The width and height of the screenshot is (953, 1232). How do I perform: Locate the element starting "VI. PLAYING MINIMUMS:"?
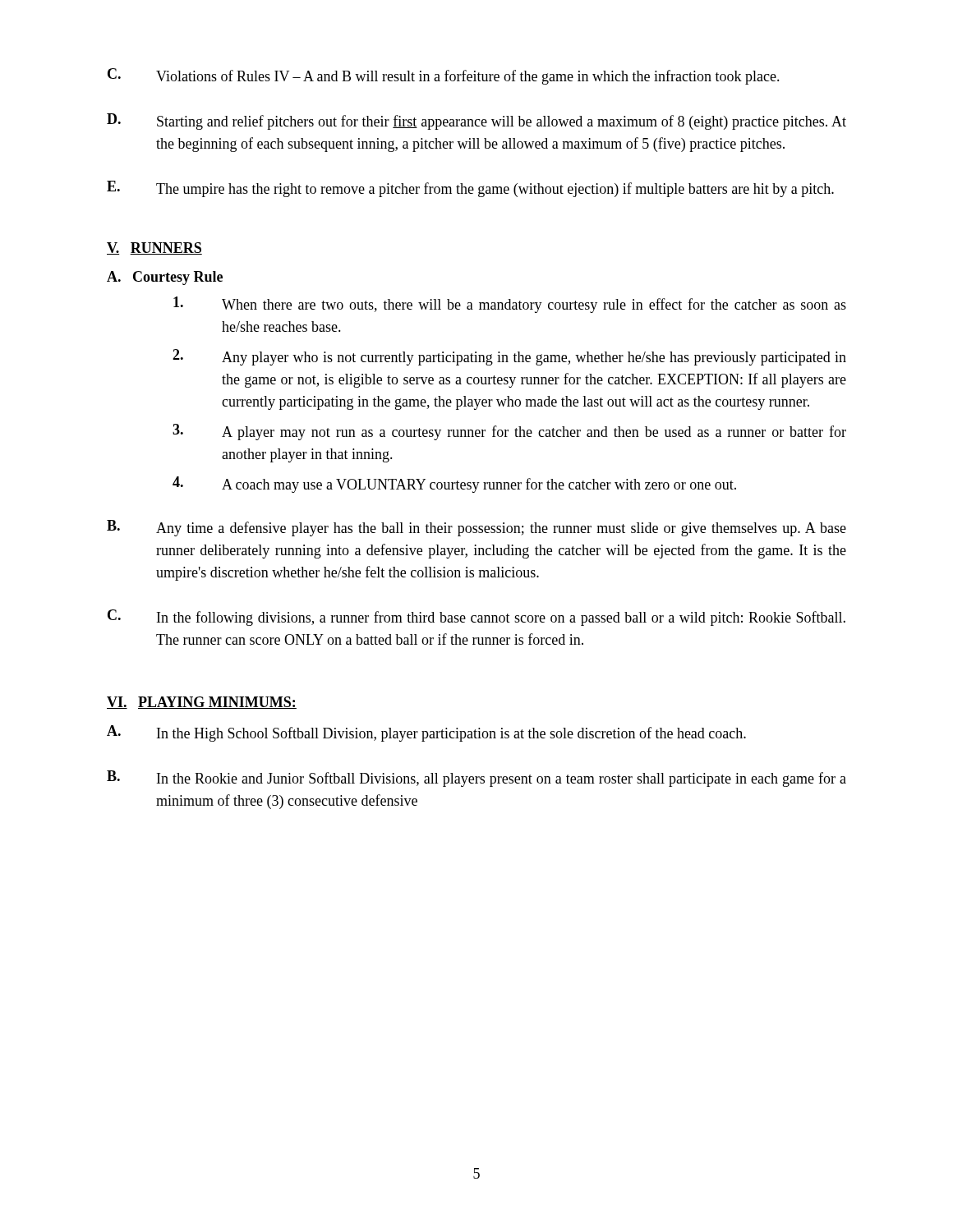tap(202, 703)
